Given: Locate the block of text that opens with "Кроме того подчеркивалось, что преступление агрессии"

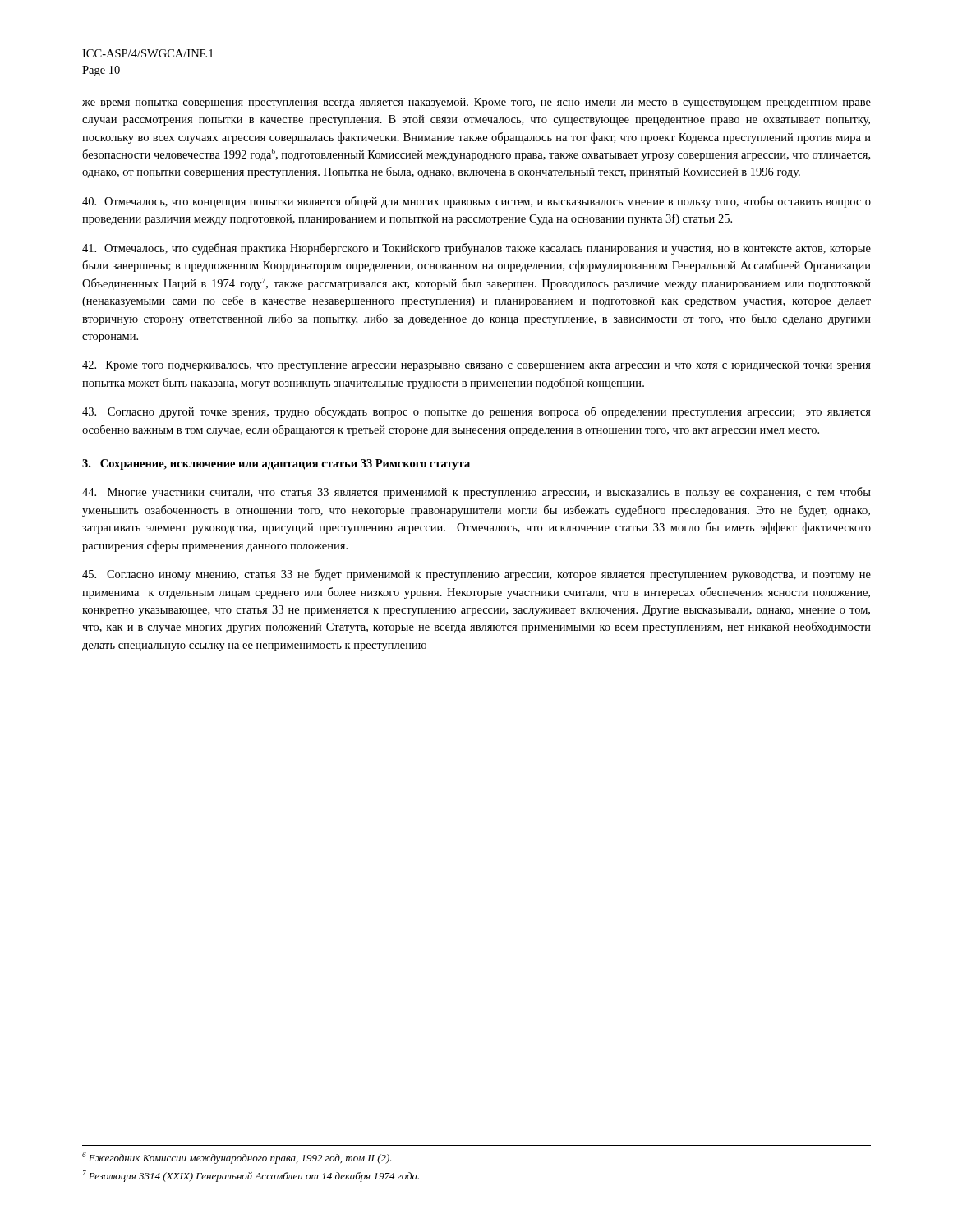Looking at the screenshot, I should 476,374.
